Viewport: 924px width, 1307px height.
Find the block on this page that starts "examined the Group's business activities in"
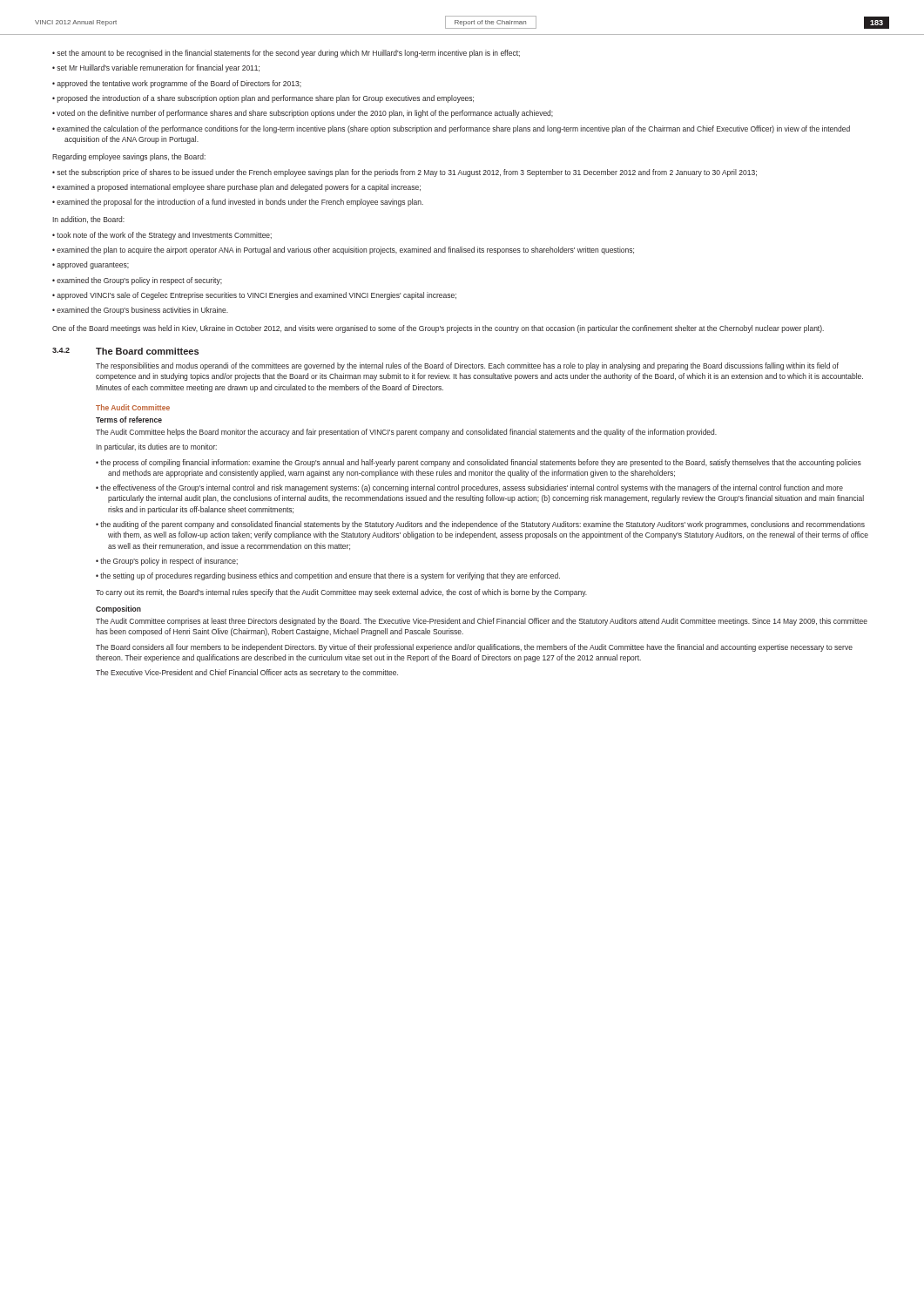143,310
